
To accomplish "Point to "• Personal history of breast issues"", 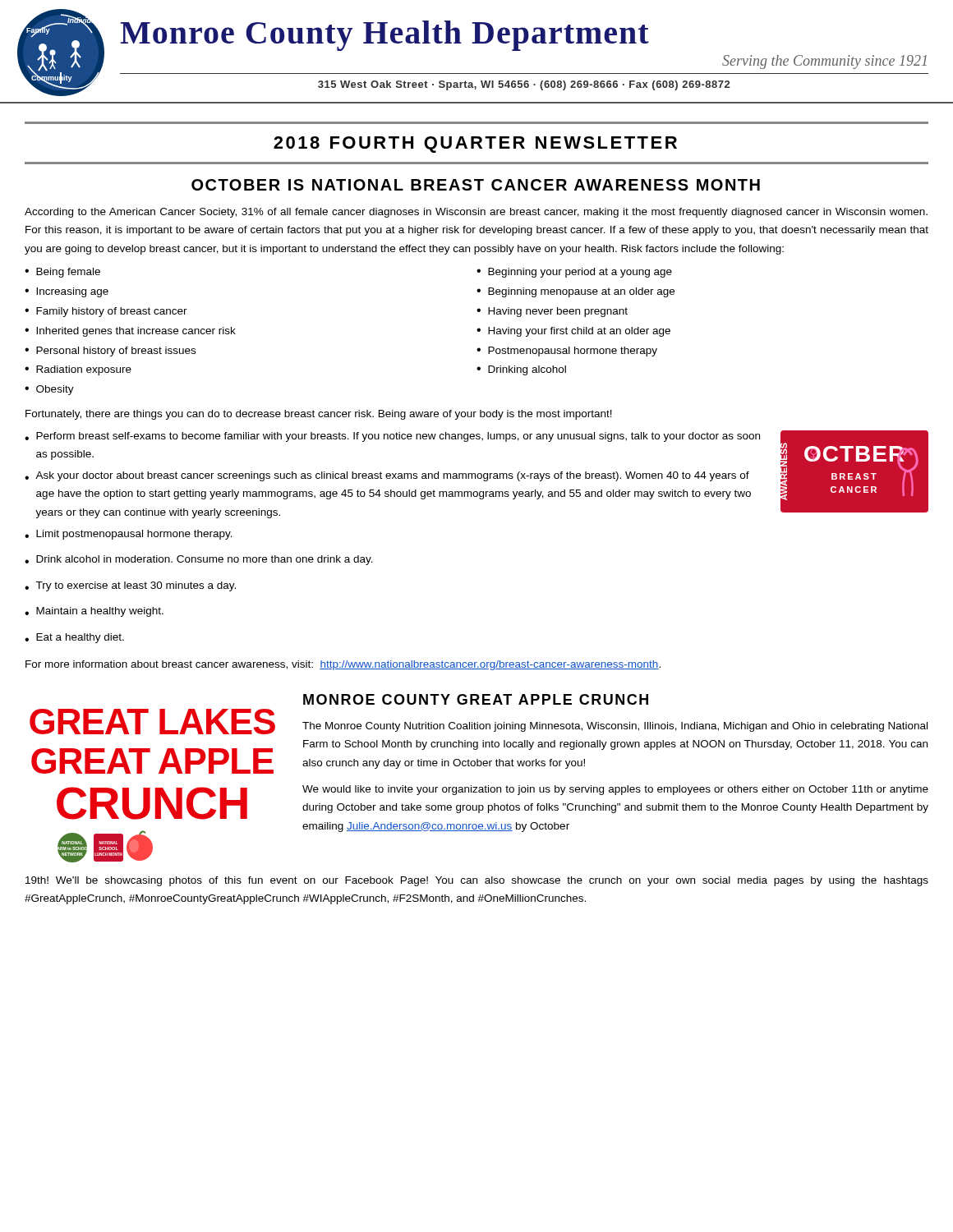I will (110, 349).
